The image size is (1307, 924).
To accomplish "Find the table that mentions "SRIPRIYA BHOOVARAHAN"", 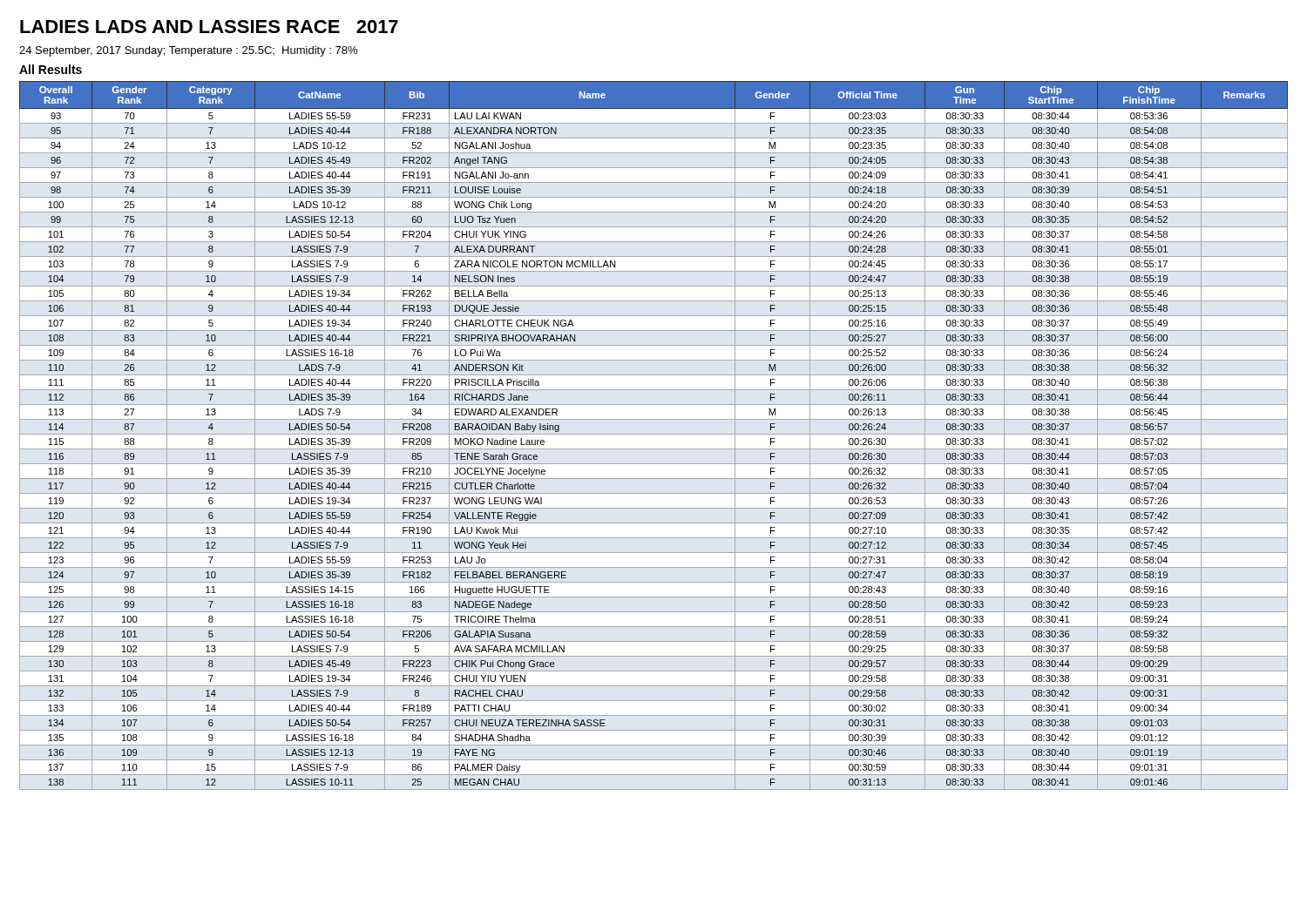I will [654, 435].
